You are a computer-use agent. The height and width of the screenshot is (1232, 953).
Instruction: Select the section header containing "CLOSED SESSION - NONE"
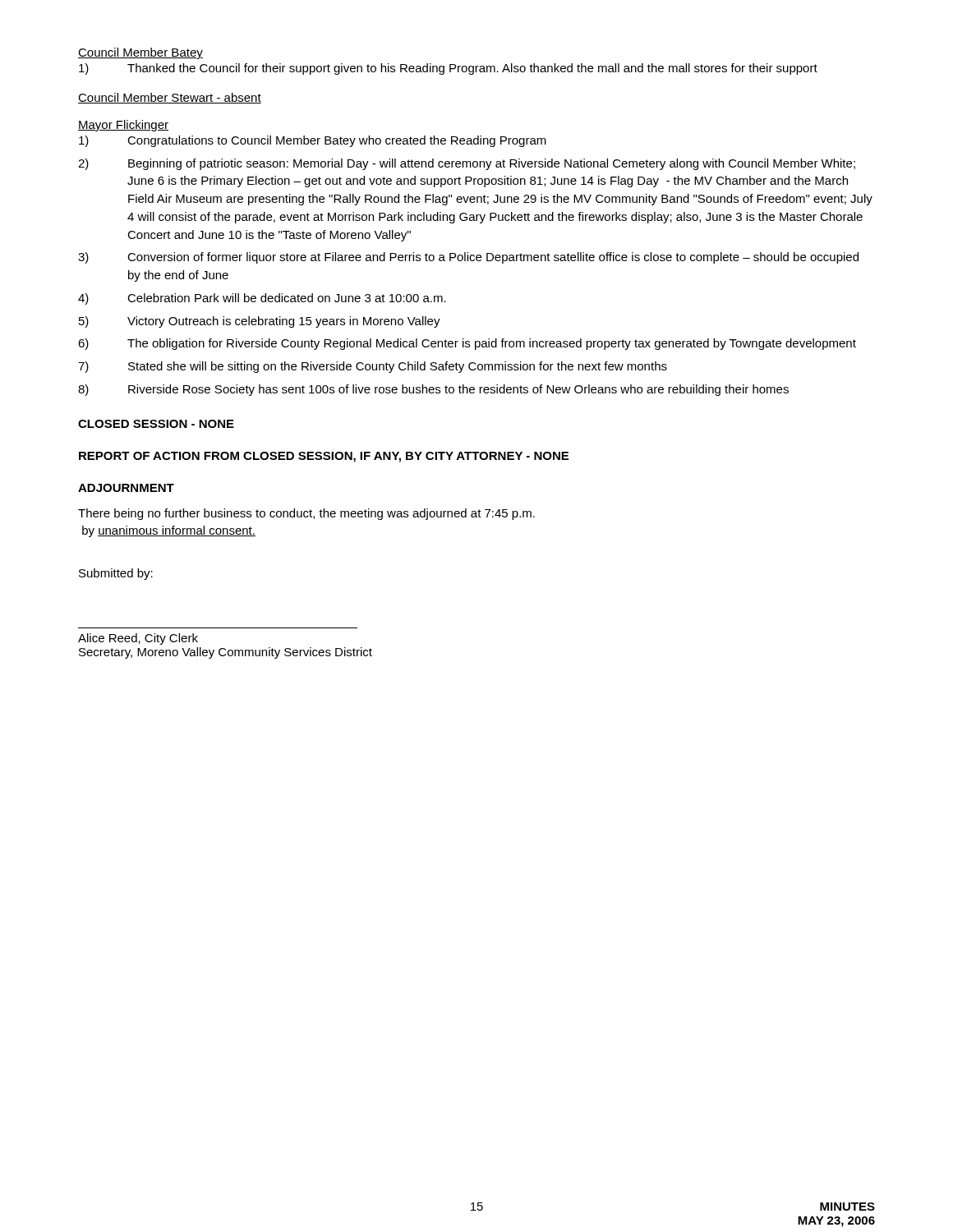[x=156, y=424]
